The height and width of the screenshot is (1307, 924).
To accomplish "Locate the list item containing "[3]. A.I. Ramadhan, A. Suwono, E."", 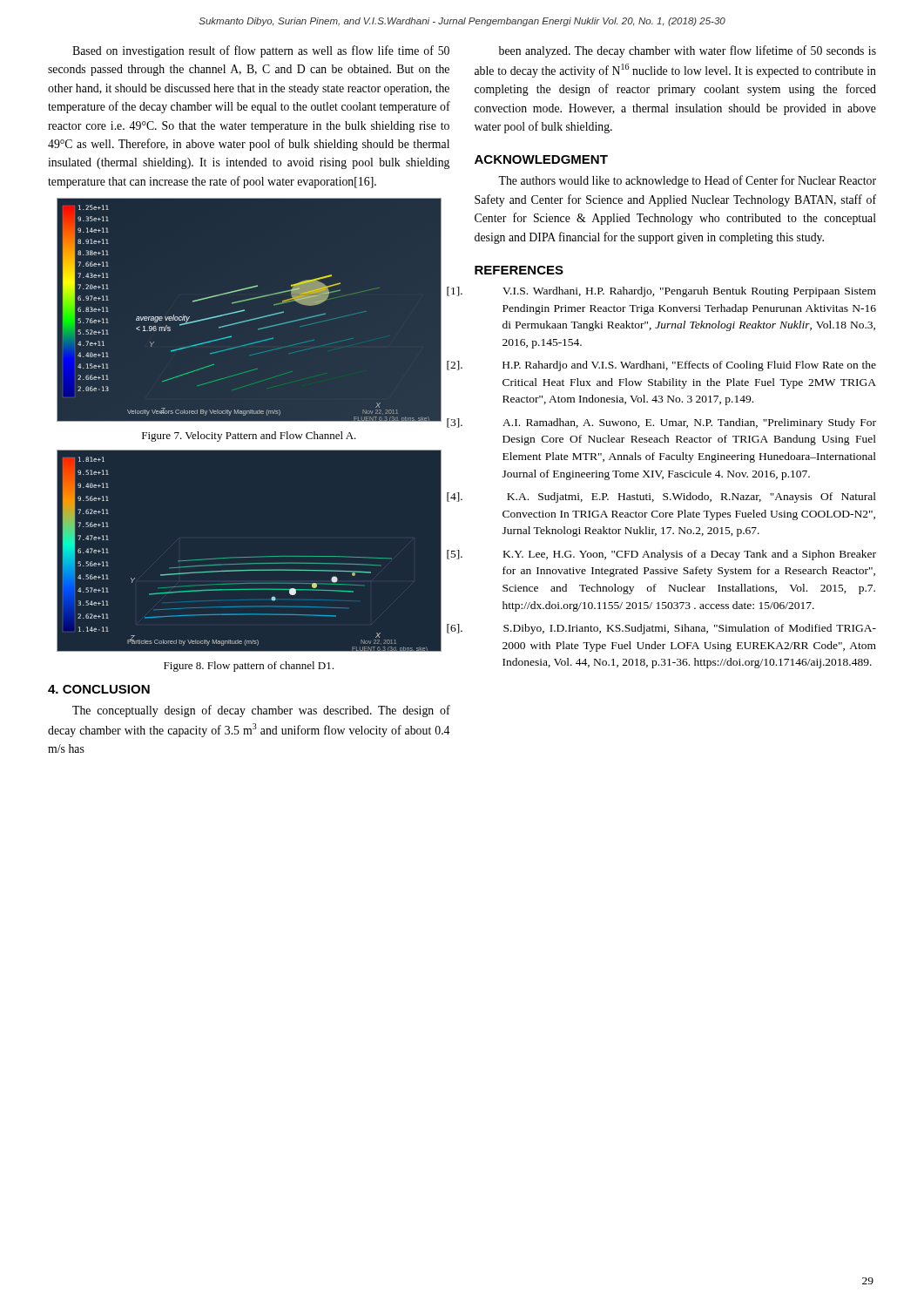I will click(675, 447).
